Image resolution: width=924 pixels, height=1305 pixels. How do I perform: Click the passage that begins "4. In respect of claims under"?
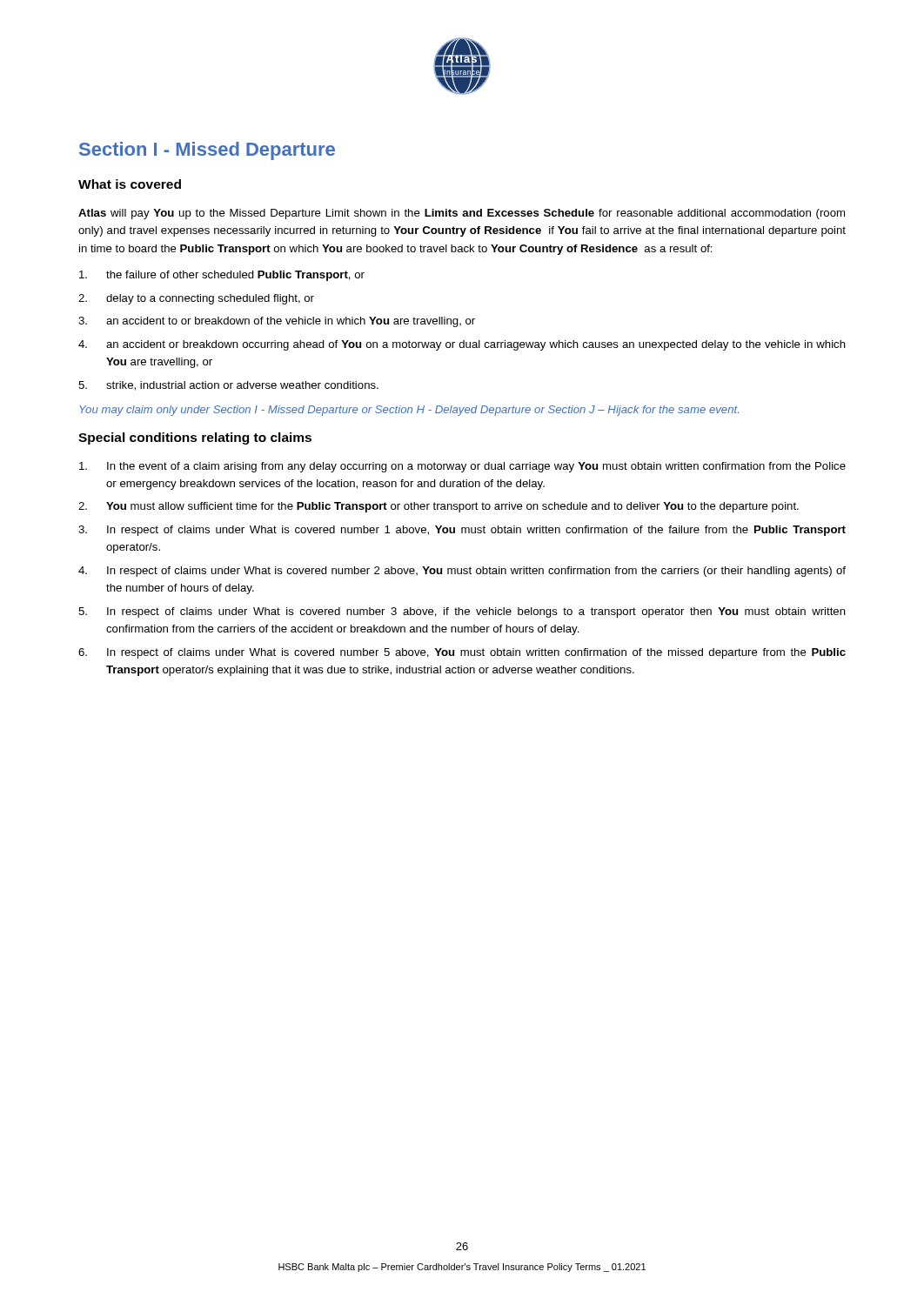point(462,580)
